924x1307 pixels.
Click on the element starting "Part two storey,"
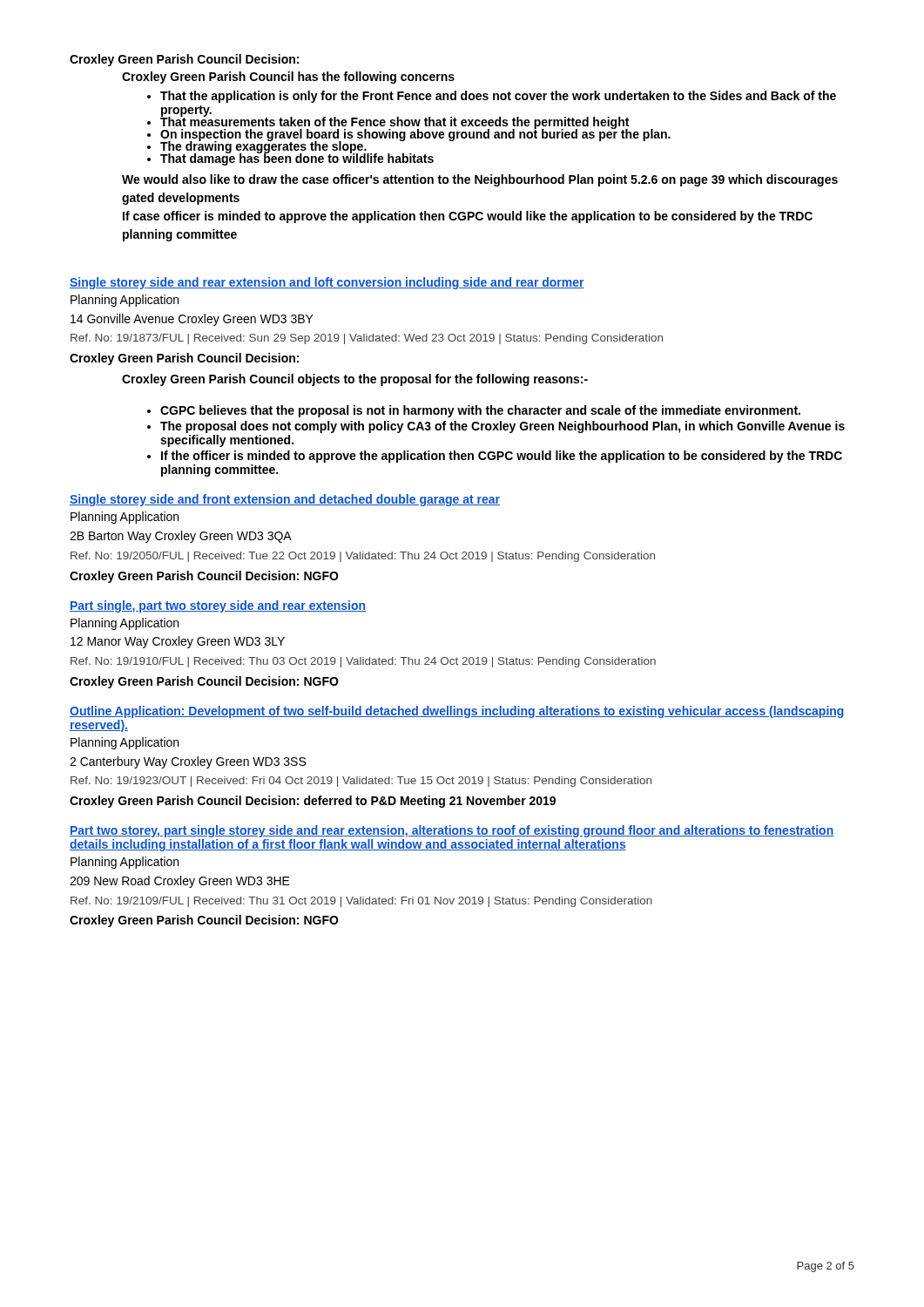[452, 838]
